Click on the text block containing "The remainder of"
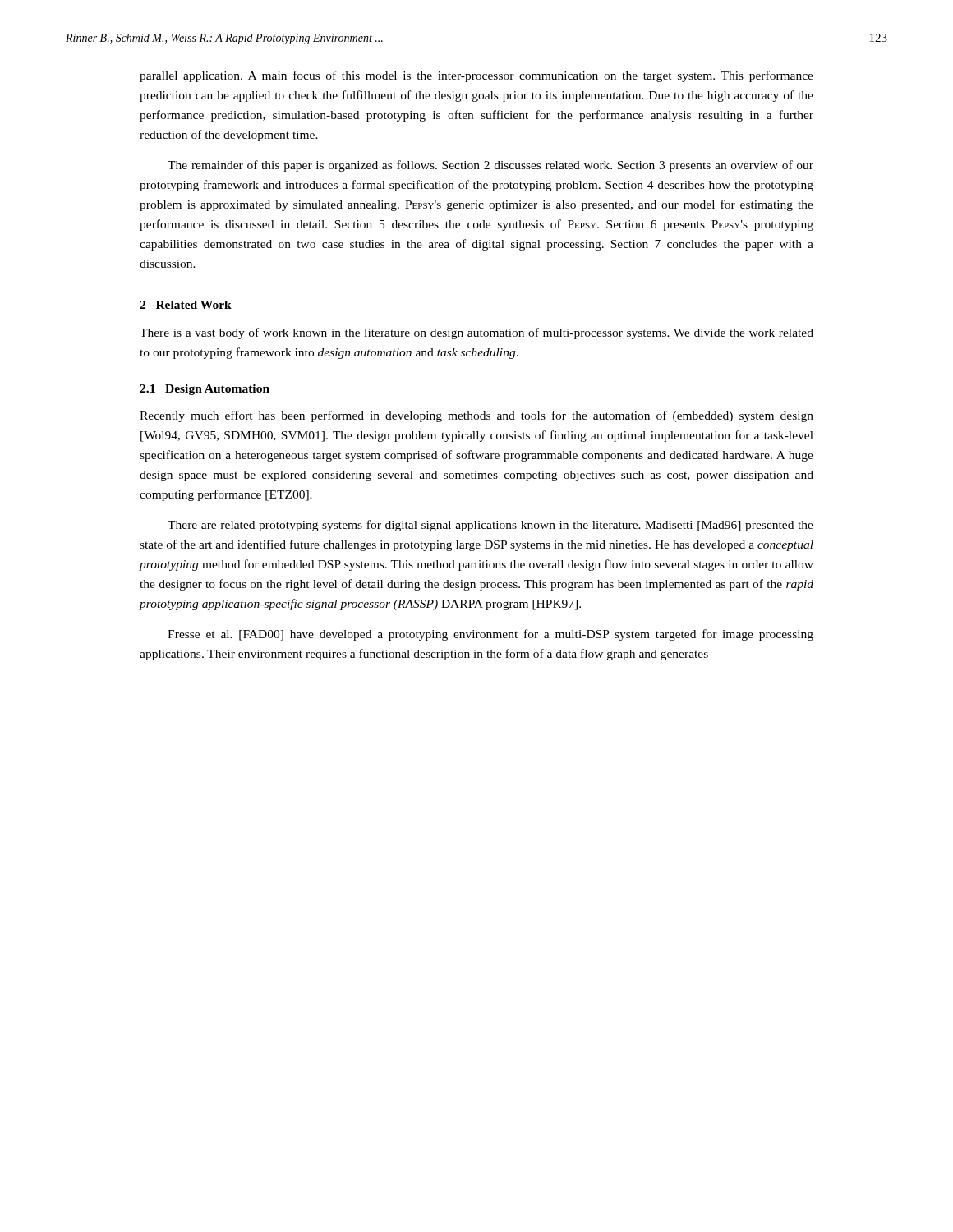The image size is (953, 1232). pos(476,214)
